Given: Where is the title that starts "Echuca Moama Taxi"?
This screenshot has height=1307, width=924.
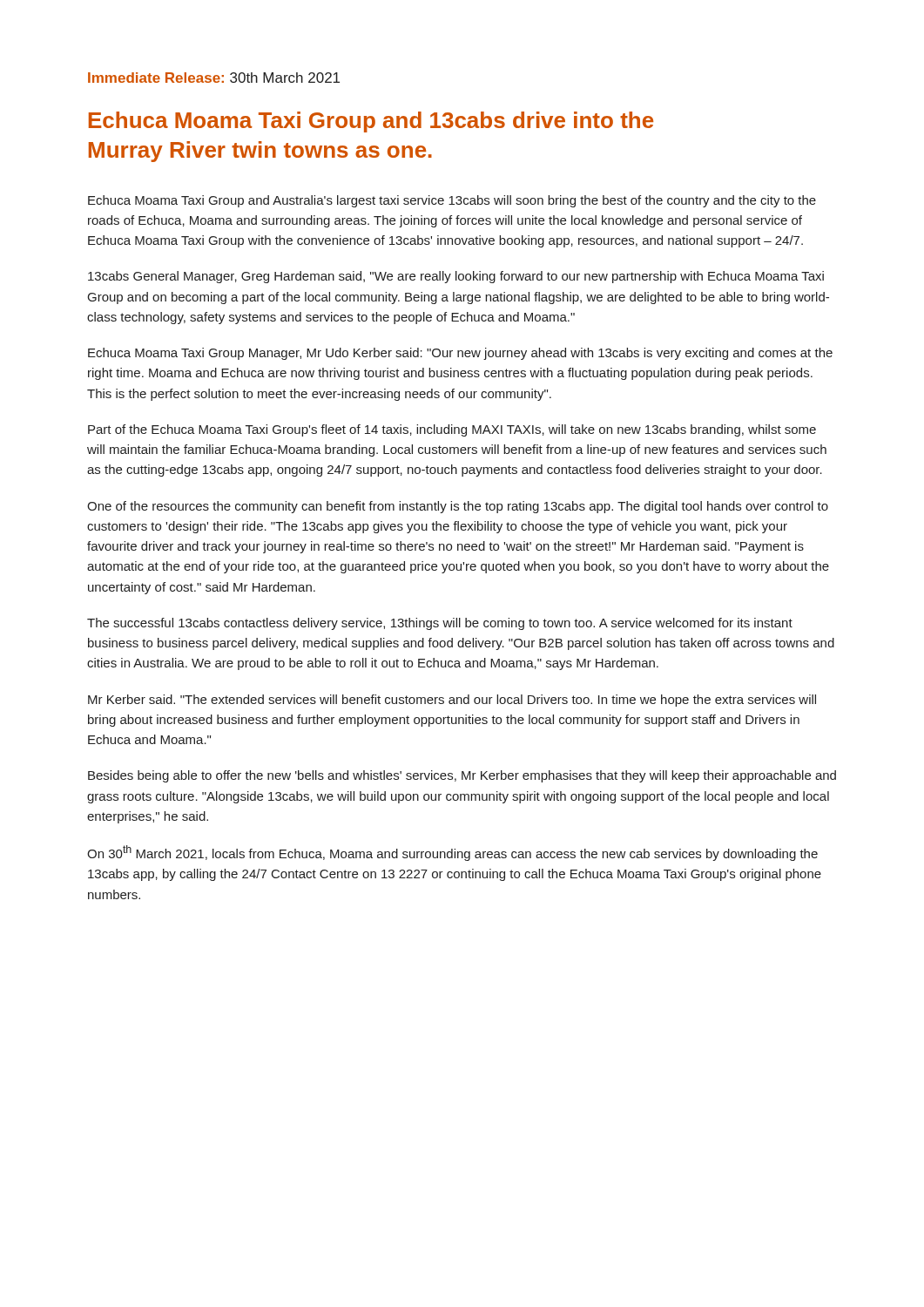Looking at the screenshot, I should point(371,135).
